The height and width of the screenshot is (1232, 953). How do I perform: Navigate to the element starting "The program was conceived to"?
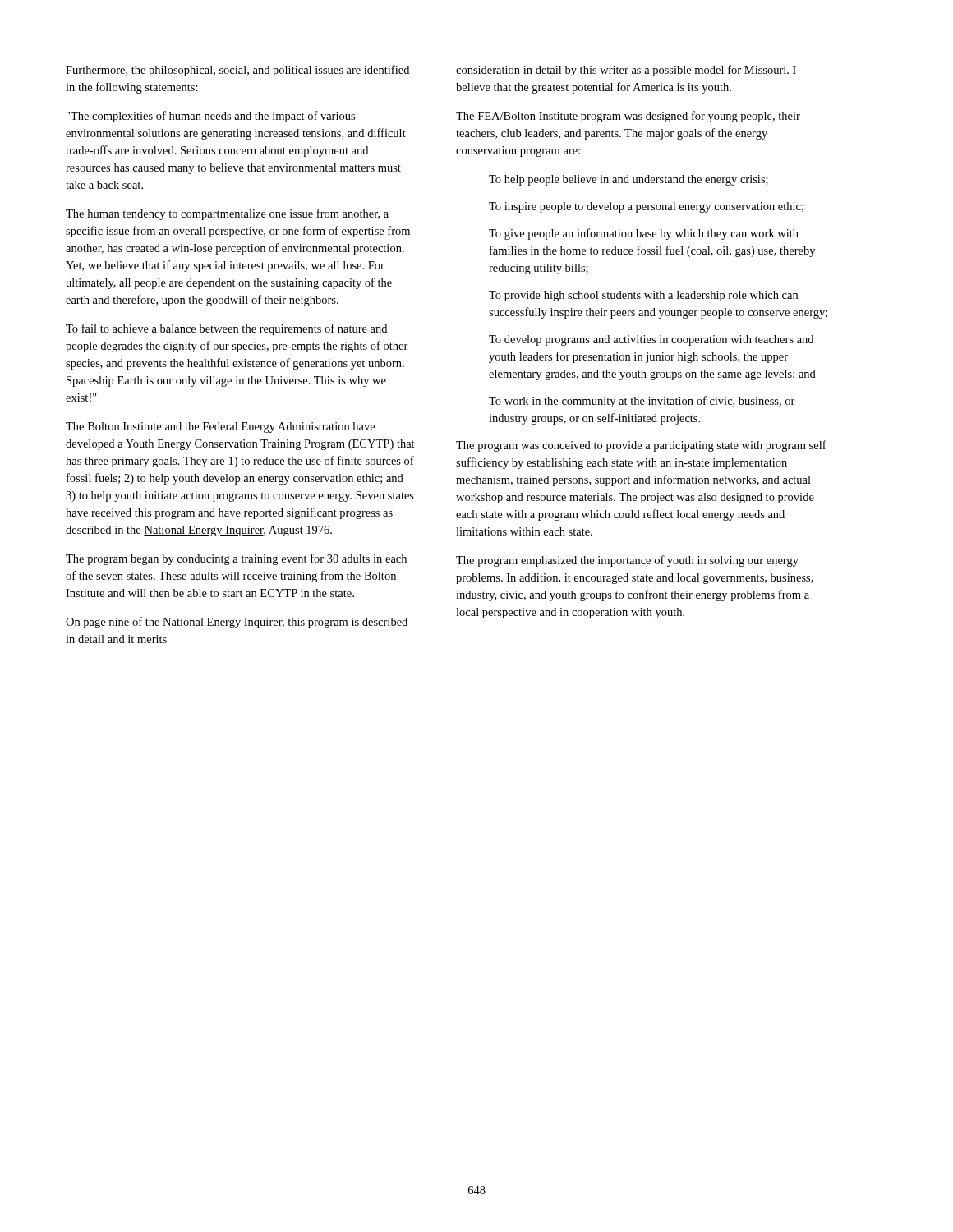[641, 489]
